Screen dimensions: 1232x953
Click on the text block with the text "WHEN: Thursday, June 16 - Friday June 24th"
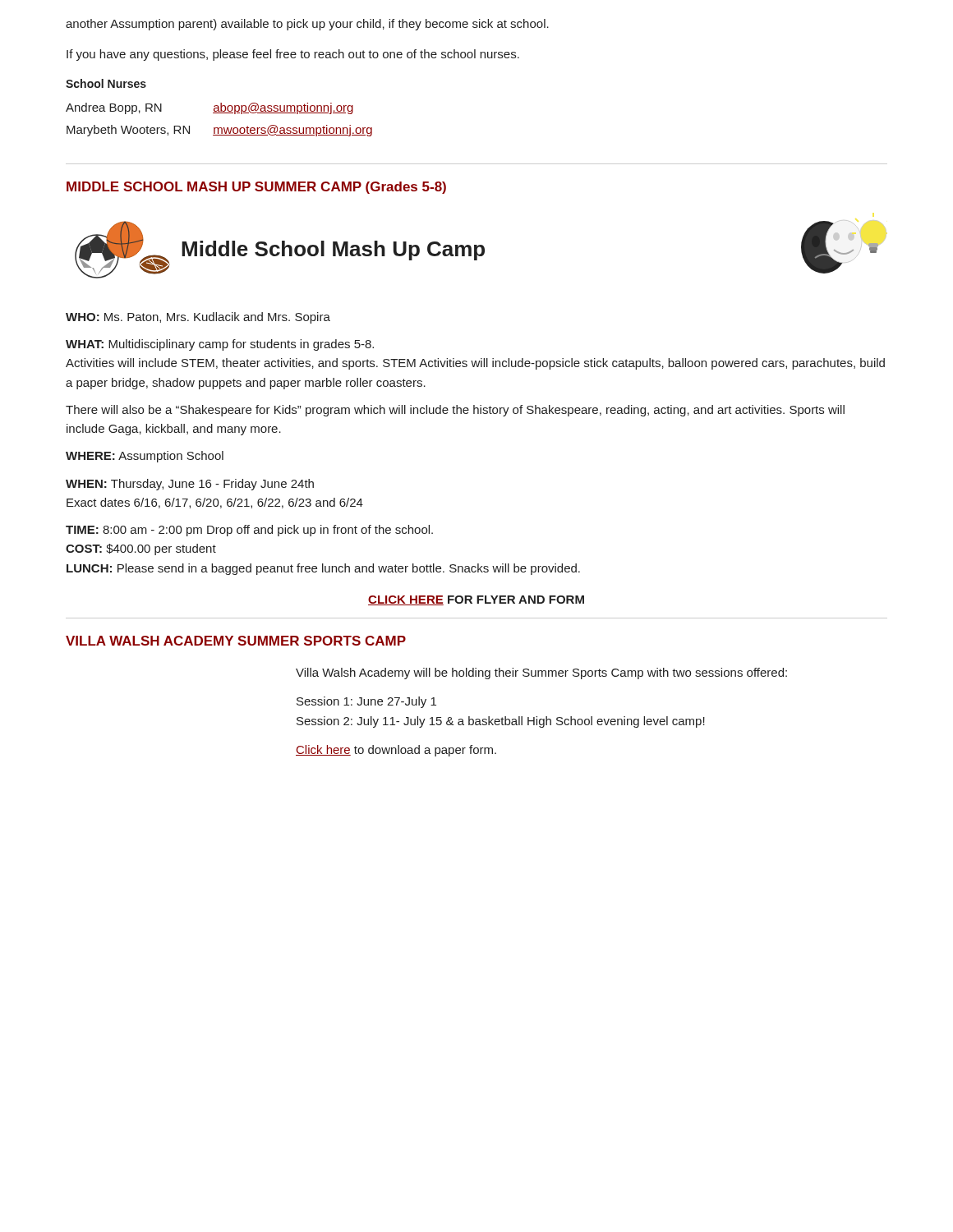click(x=190, y=485)
